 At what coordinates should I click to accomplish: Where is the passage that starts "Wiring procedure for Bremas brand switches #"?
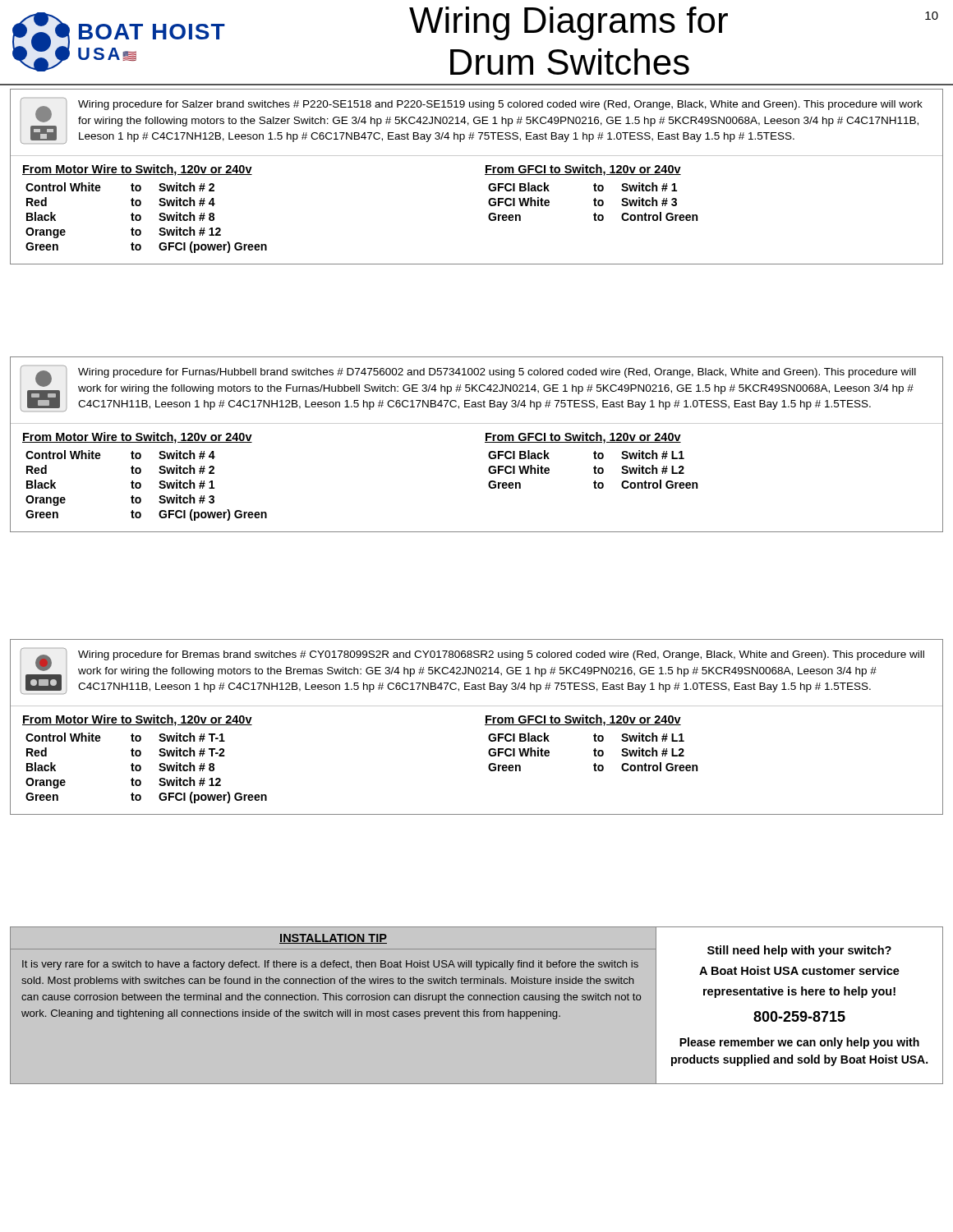click(x=476, y=727)
